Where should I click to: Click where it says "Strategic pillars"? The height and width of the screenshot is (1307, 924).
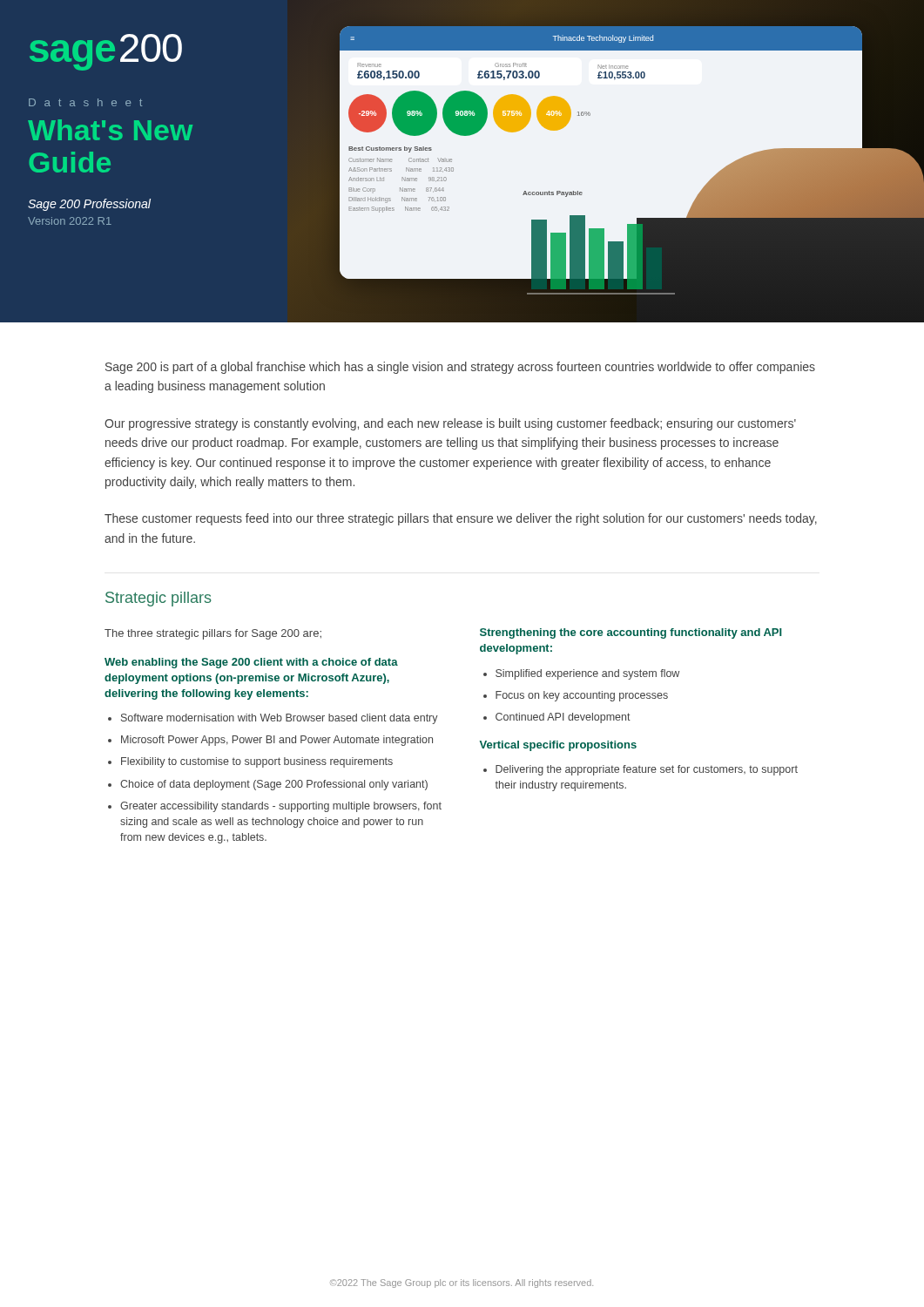(x=158, y=598)
